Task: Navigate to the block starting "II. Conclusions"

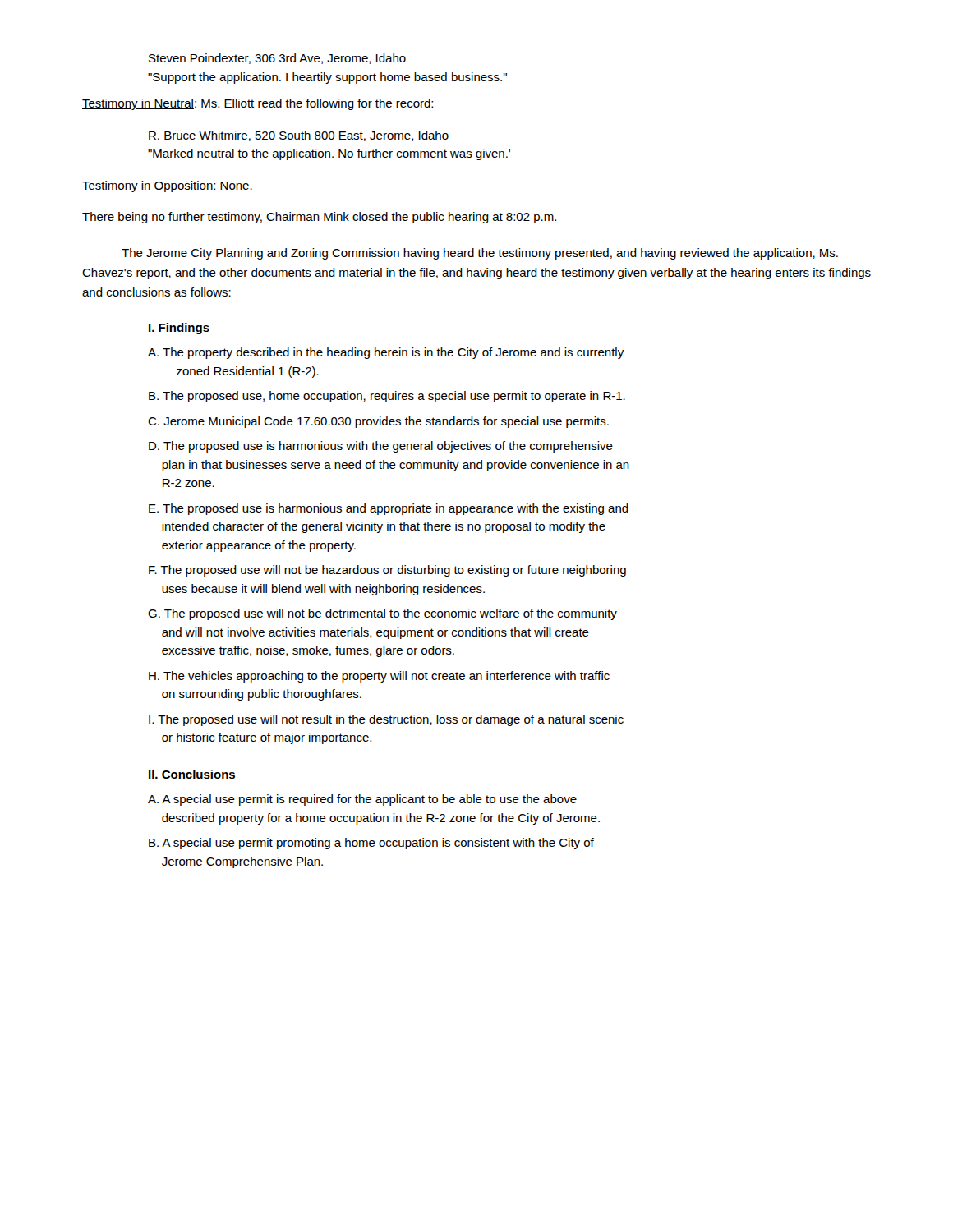Action: point(192,774)
